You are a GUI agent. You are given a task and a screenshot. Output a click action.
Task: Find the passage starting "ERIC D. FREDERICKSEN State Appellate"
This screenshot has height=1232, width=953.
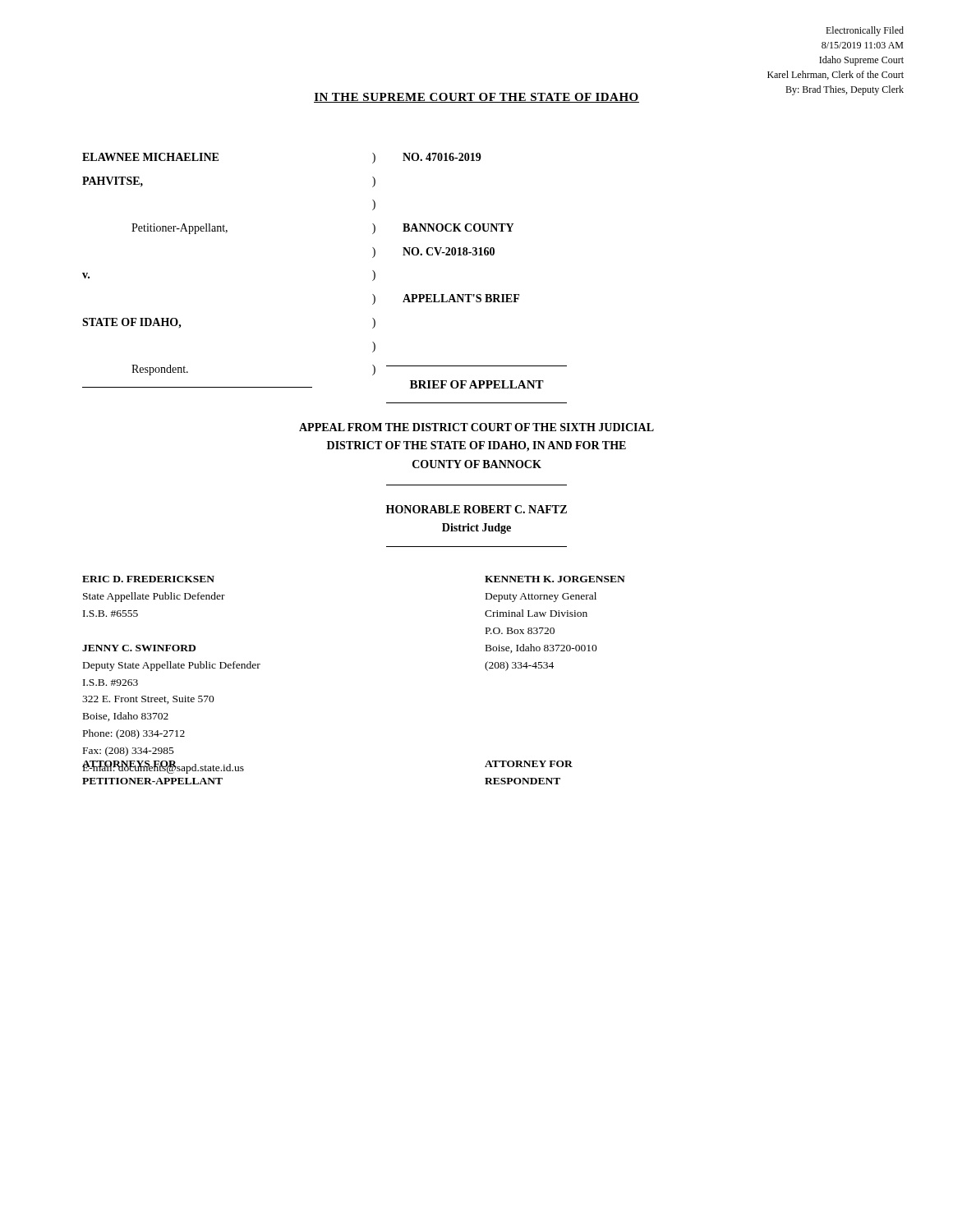148,579
